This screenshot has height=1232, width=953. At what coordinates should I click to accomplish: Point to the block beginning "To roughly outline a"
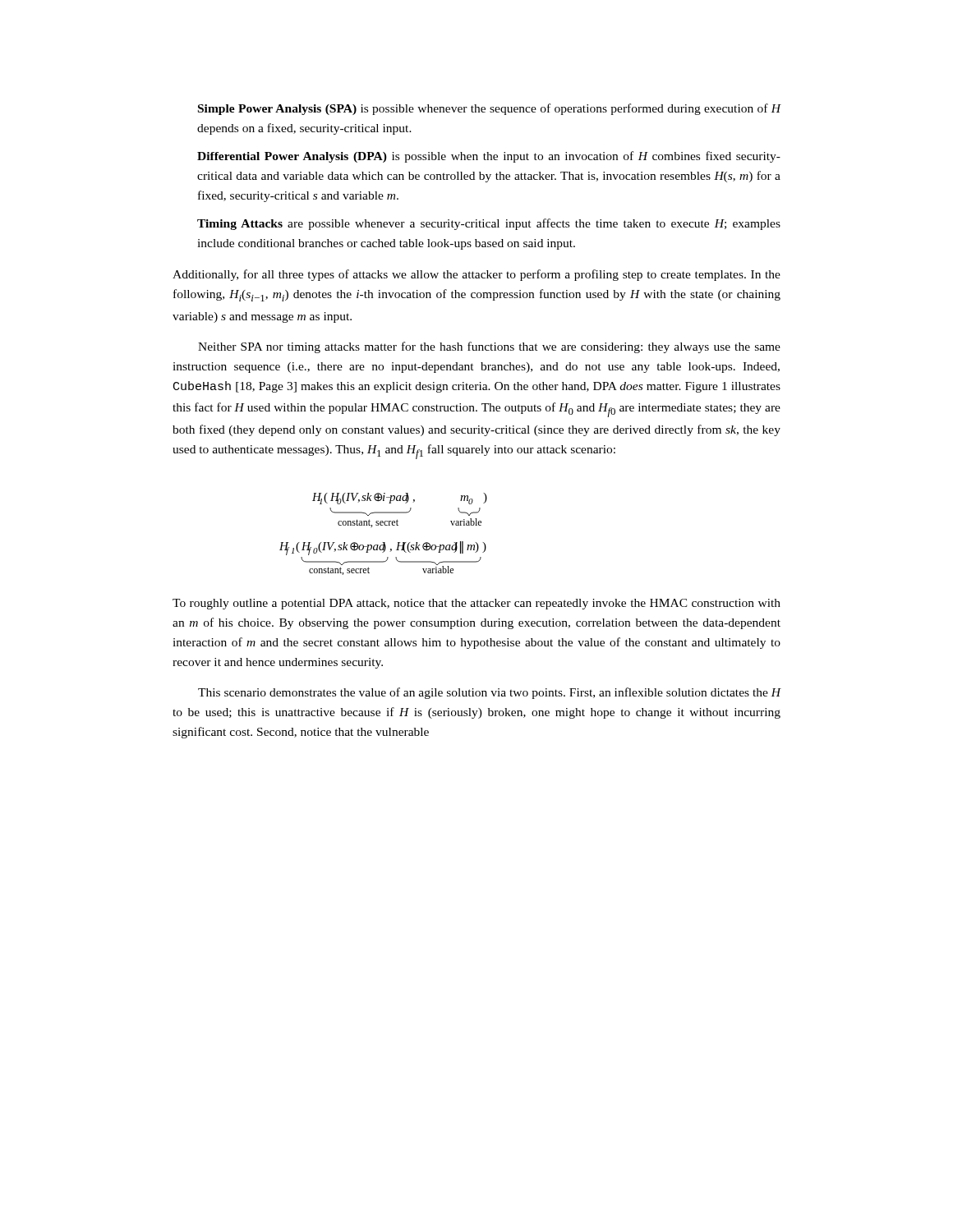coord(476,632)
